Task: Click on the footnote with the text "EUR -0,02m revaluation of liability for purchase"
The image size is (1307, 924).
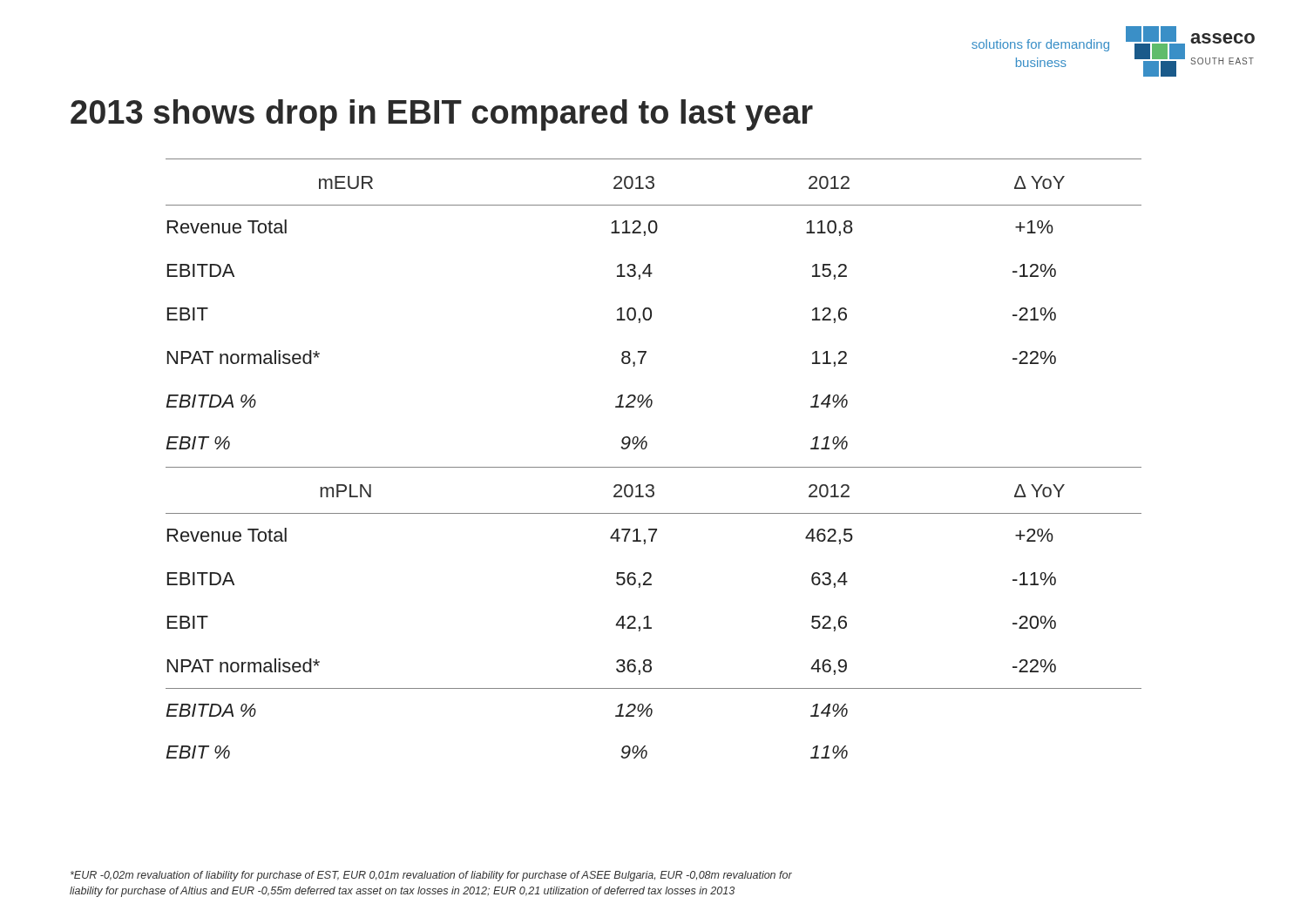Action: coord(431,883)
